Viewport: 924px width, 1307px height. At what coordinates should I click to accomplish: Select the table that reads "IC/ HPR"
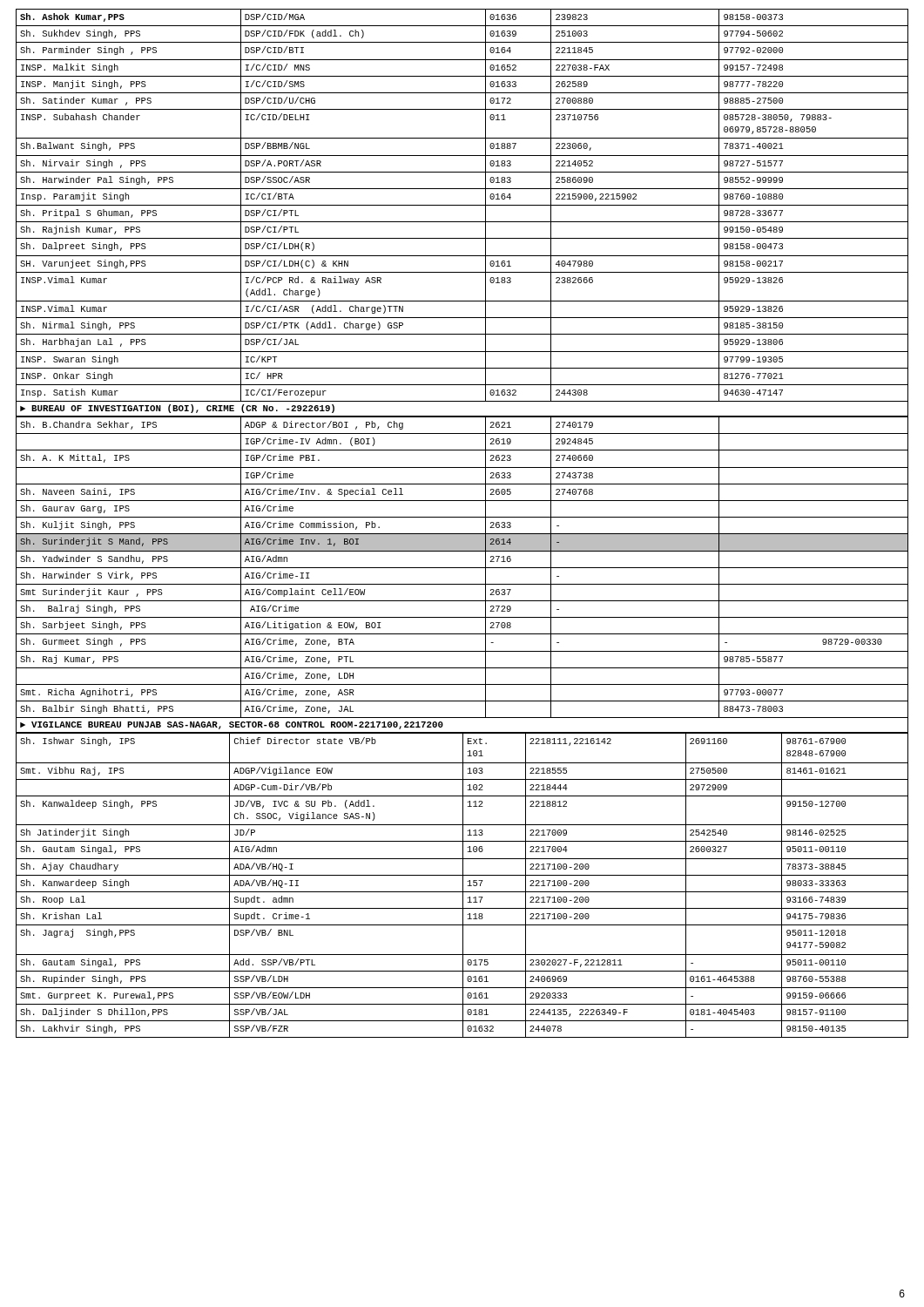pos(462,205)
